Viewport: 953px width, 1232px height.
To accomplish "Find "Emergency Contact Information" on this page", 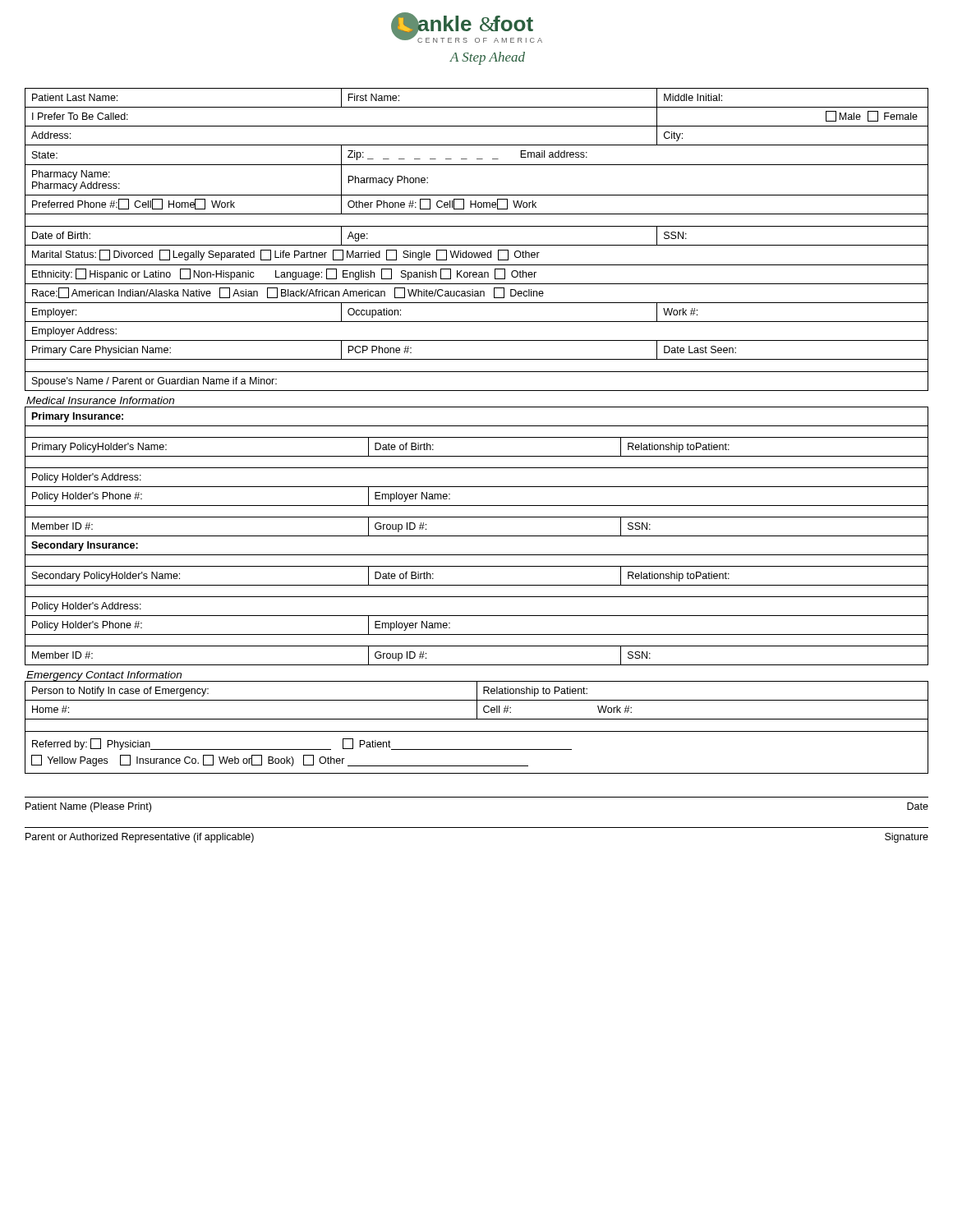I will pyautogui.click(x=104, y=675).
